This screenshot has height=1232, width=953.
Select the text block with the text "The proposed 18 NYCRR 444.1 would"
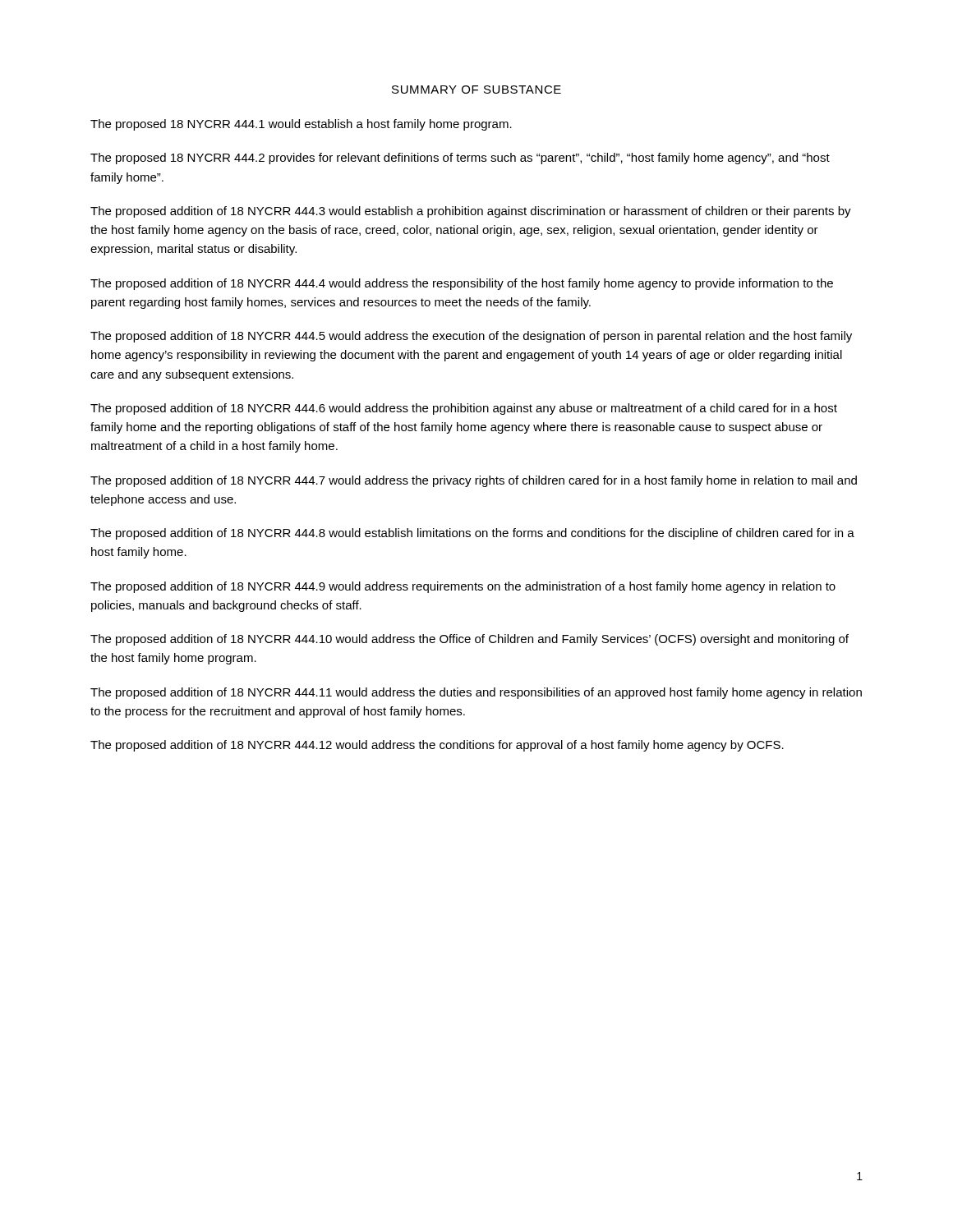tap(301, 124)
